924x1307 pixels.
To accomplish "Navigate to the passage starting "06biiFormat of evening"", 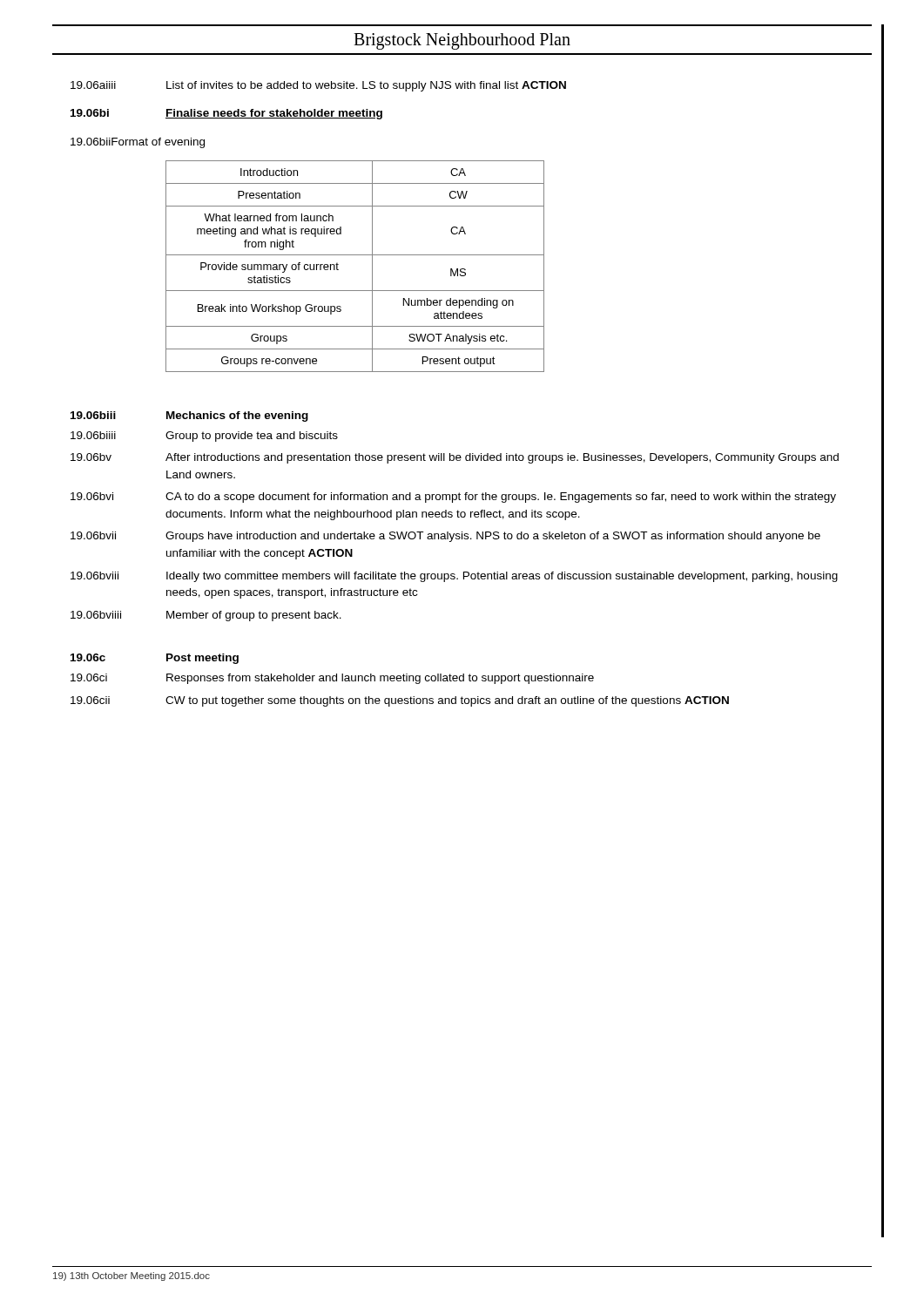I will tap(138, 141).
